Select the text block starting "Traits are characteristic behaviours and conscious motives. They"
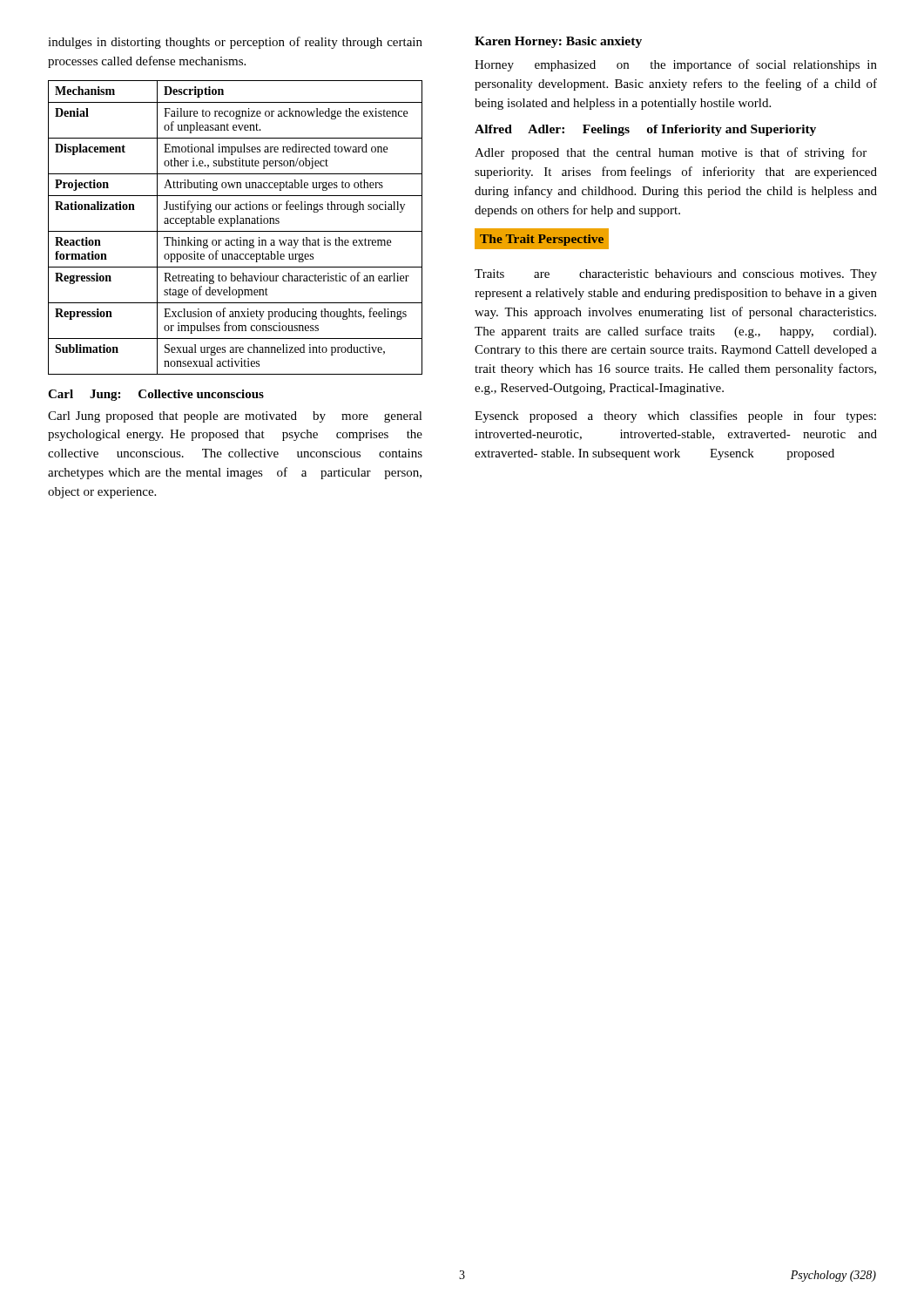 [676, 331]
